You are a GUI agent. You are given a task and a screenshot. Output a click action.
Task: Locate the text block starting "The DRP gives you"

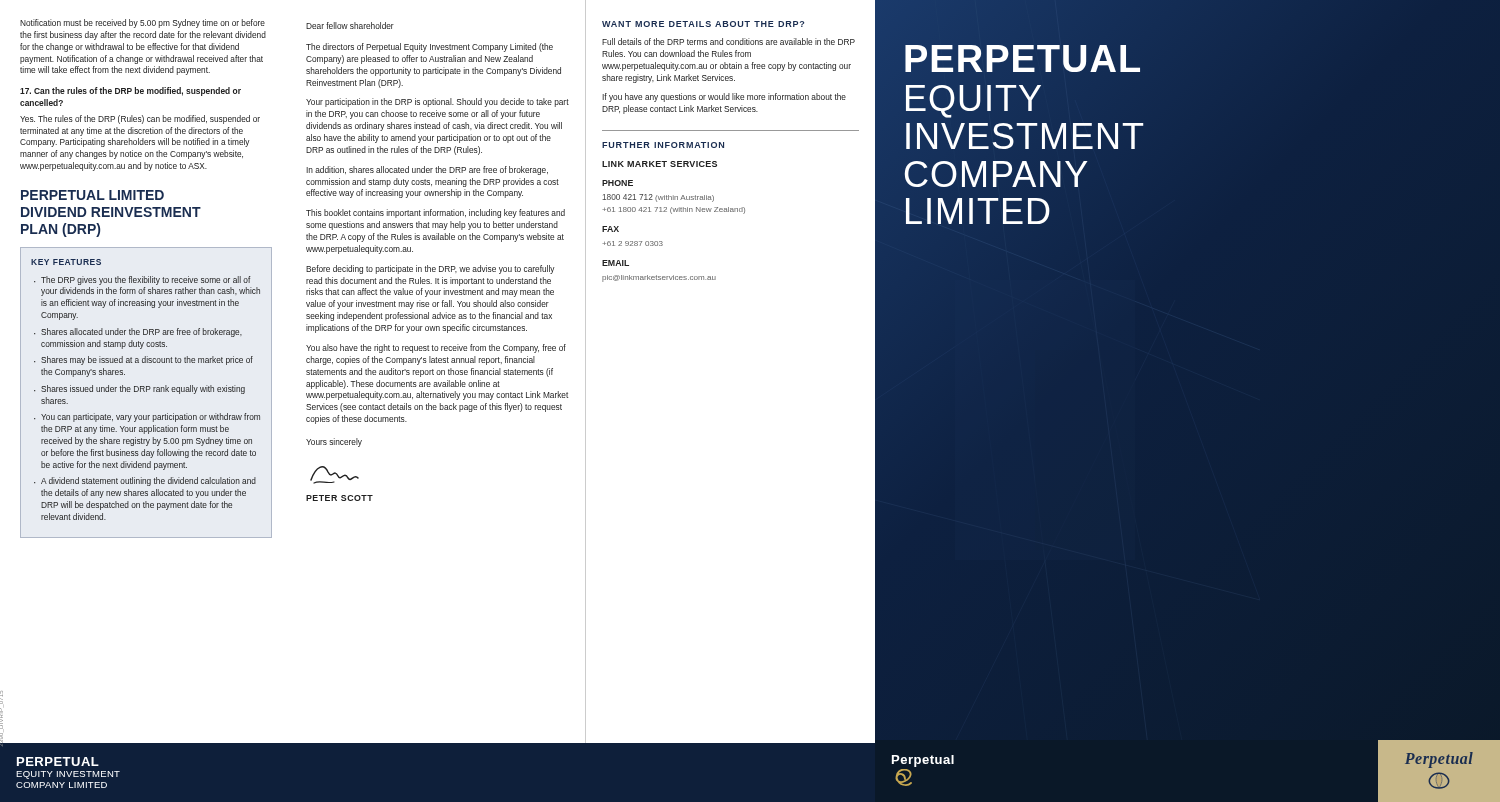point(151,297)
